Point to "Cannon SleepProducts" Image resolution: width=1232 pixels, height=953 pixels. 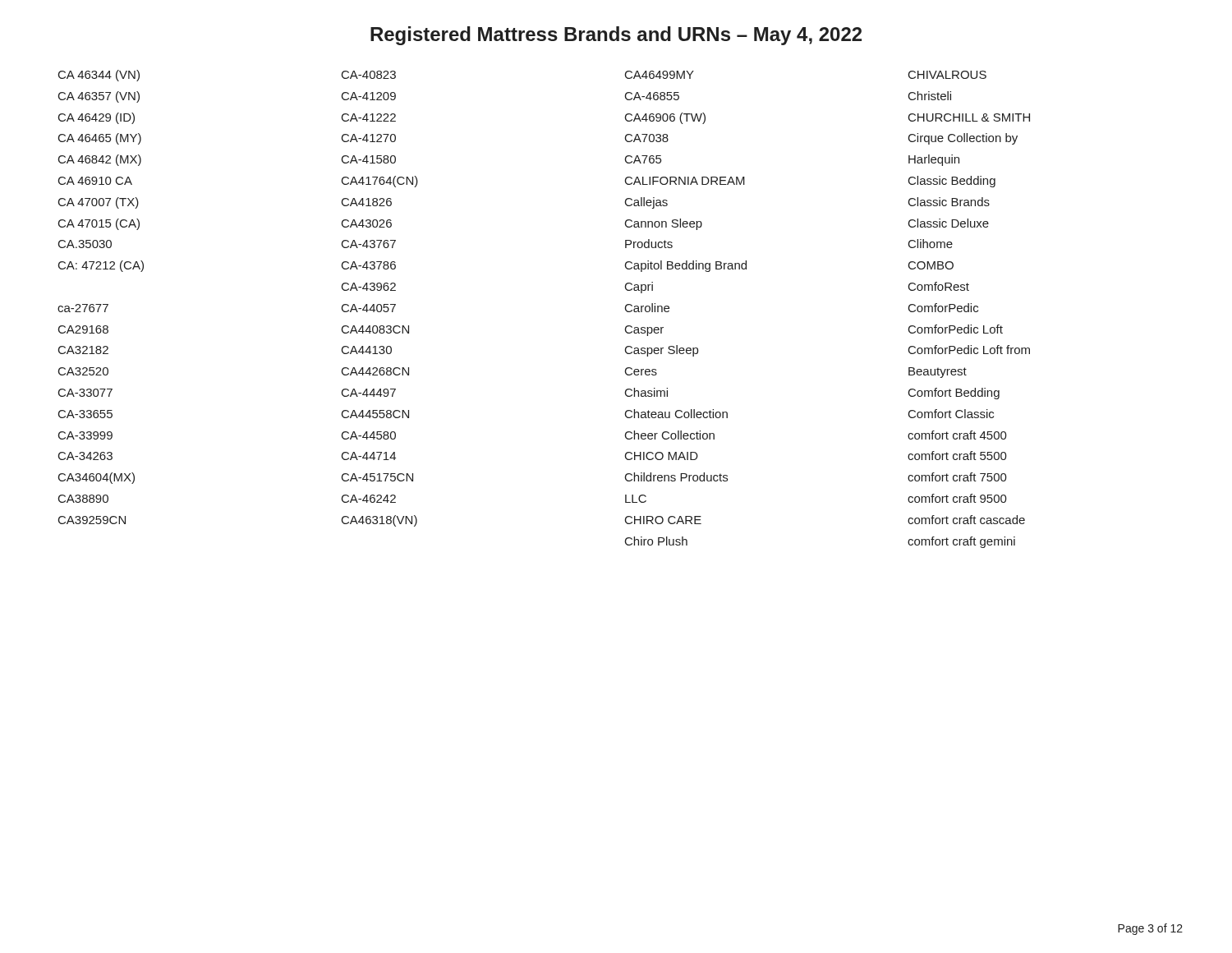point(663,233)
